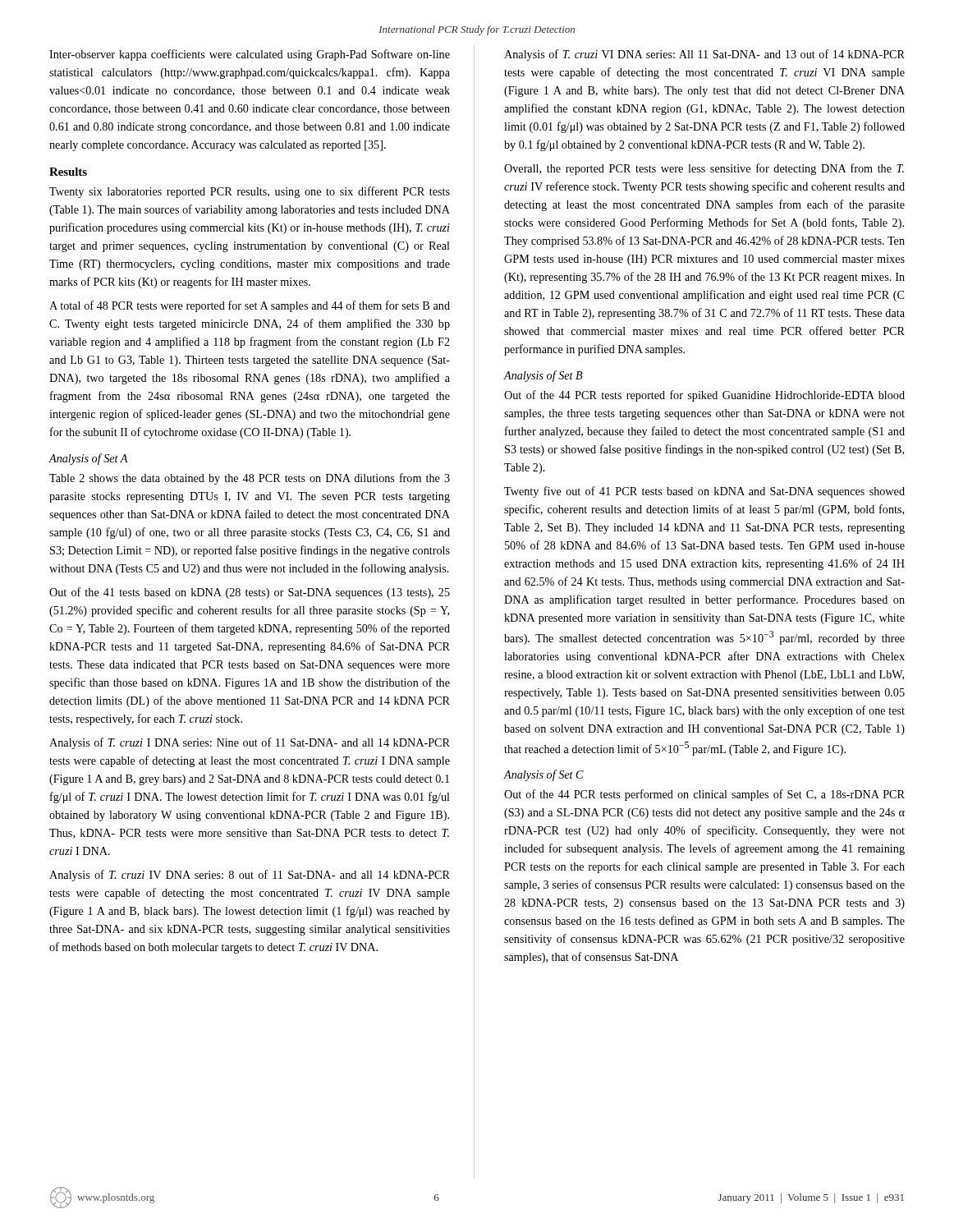The height and width of the screenshot is (1232, 954).
Task: Point to the passage starting "Inter-observer kappa coefficients were calculated"
Action: 250,99
